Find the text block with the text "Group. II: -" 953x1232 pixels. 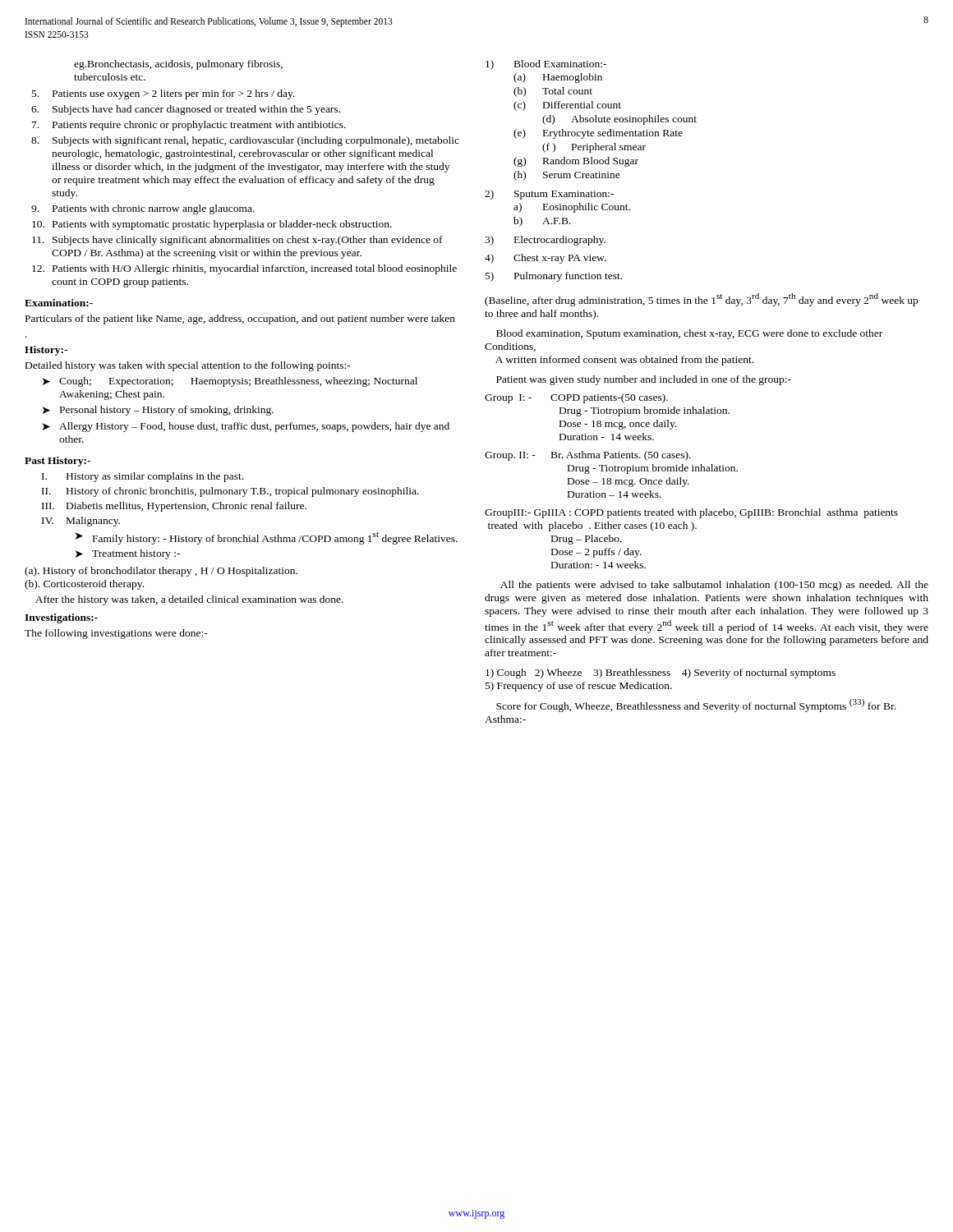pyautogui.click(x=707, y=474)
